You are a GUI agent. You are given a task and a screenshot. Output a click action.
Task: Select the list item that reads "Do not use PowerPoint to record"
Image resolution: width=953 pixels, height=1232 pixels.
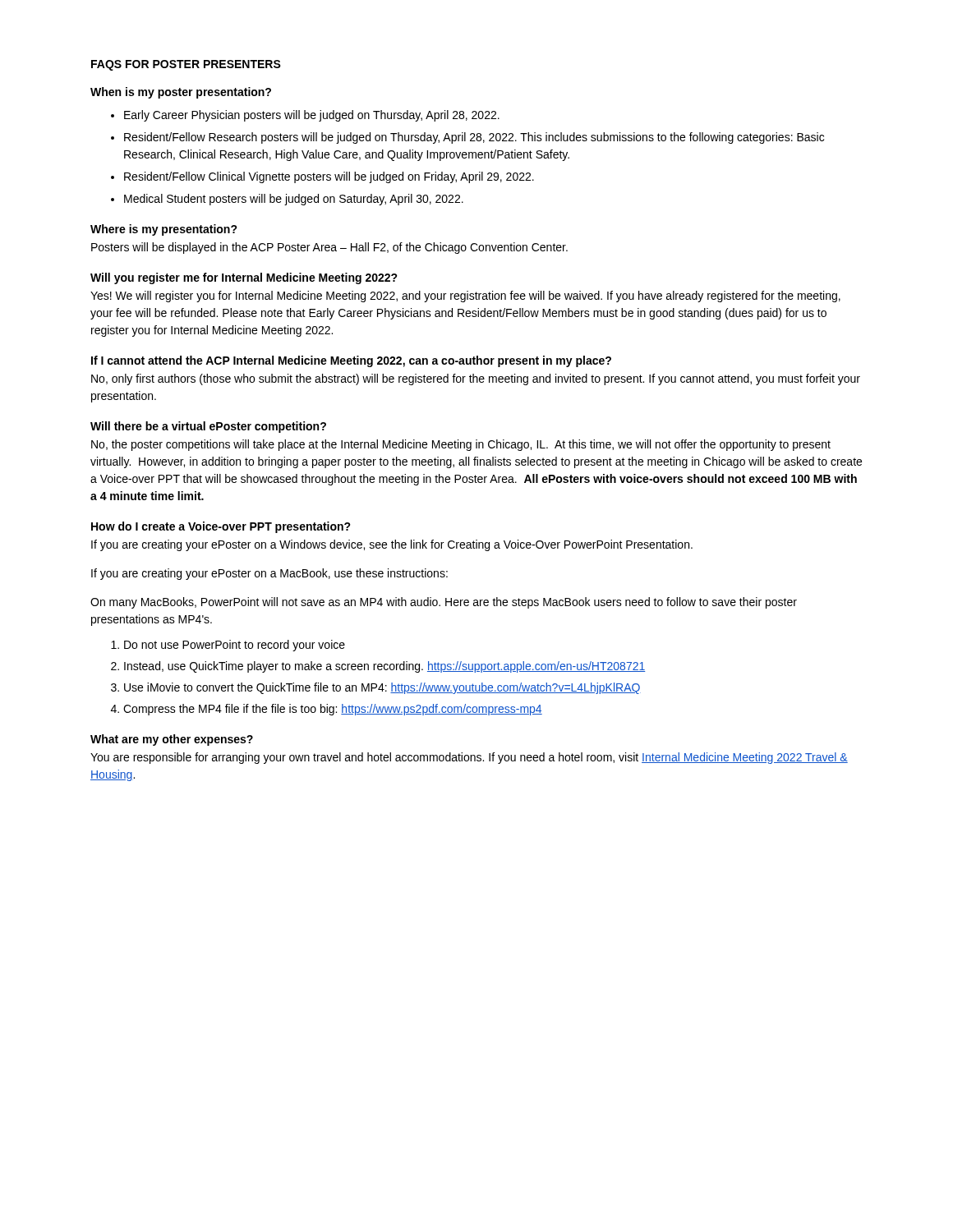[x=234, y=645]
